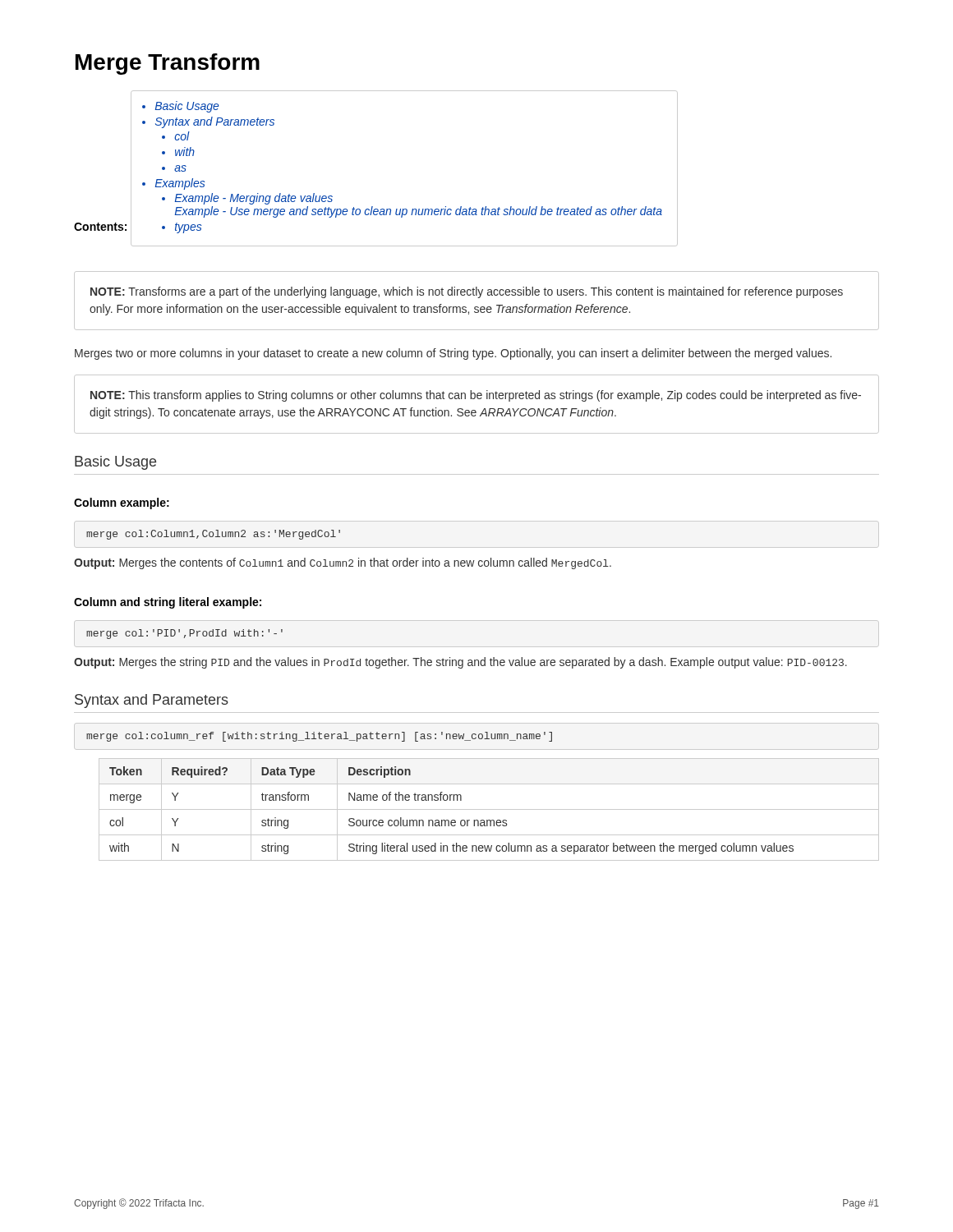This screenshot has width=953, height=1232.
Task: Locate the text with the text "merge col:column_ref [with:string_literal_pattern] [as:'new_column_name']"
Action: click(476, 736)
